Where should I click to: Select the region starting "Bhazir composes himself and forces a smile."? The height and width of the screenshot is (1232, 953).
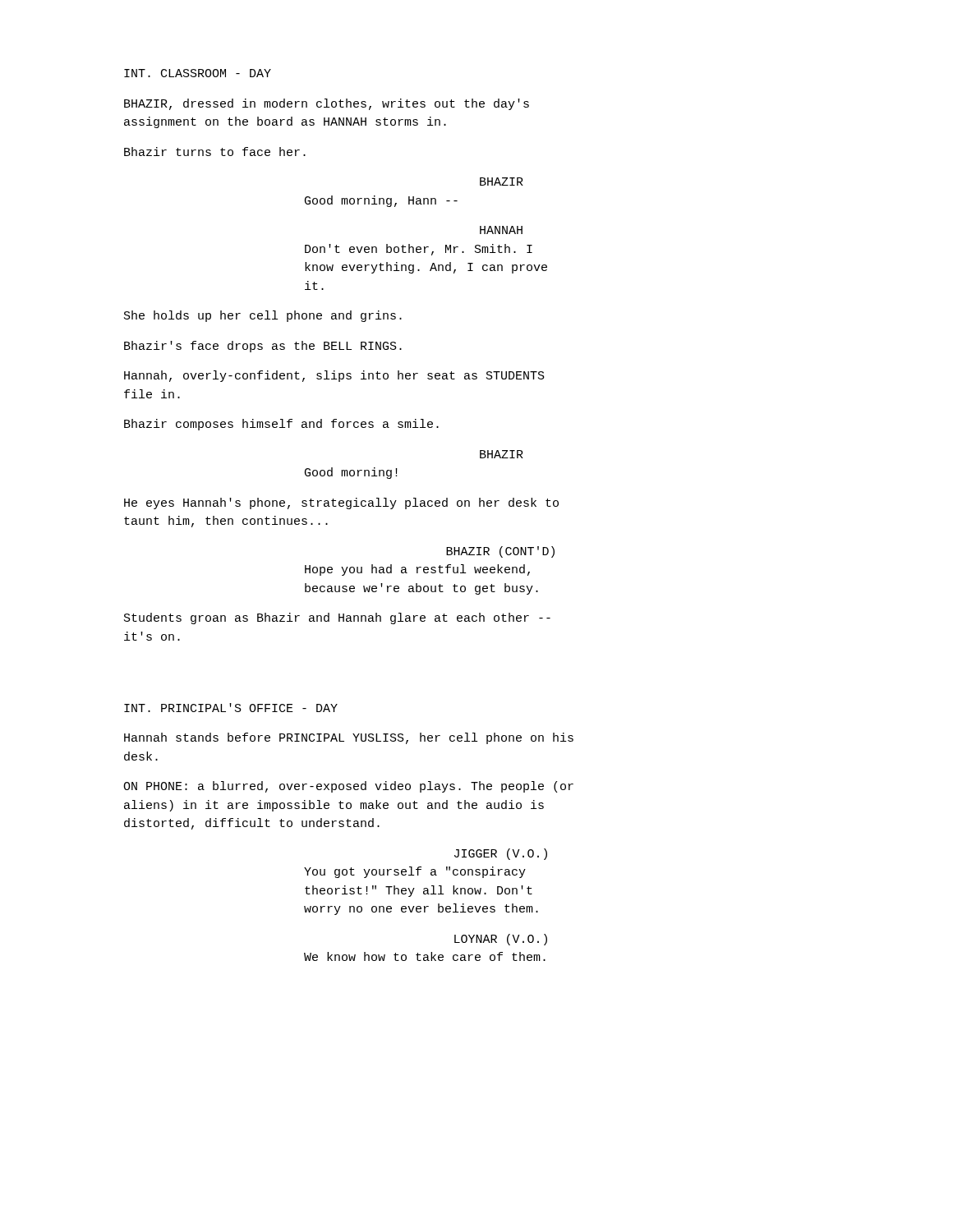(x=282, y=425)
